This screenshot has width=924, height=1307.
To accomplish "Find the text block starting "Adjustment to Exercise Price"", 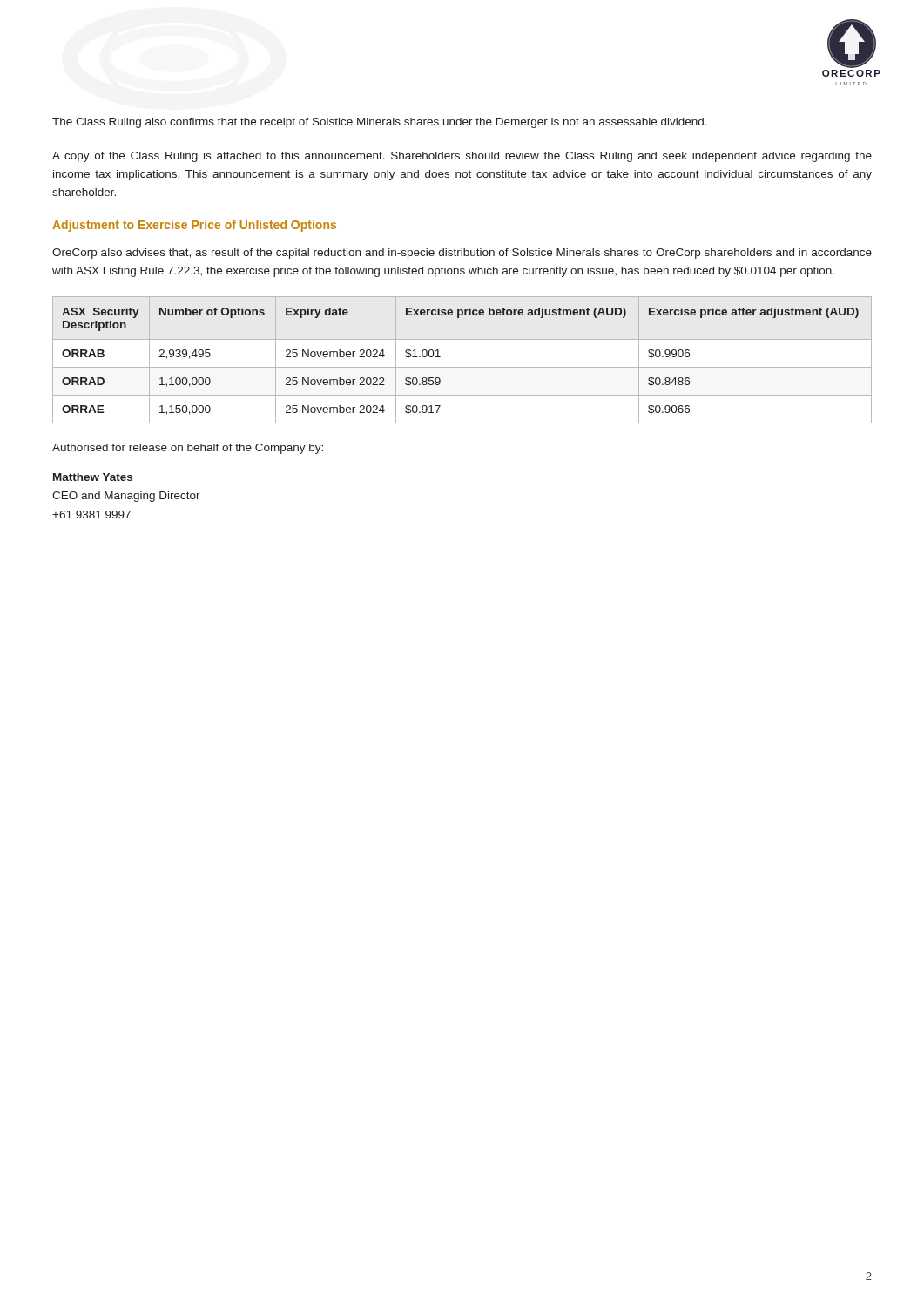I will pyautogui.click(x=195, y=225).
